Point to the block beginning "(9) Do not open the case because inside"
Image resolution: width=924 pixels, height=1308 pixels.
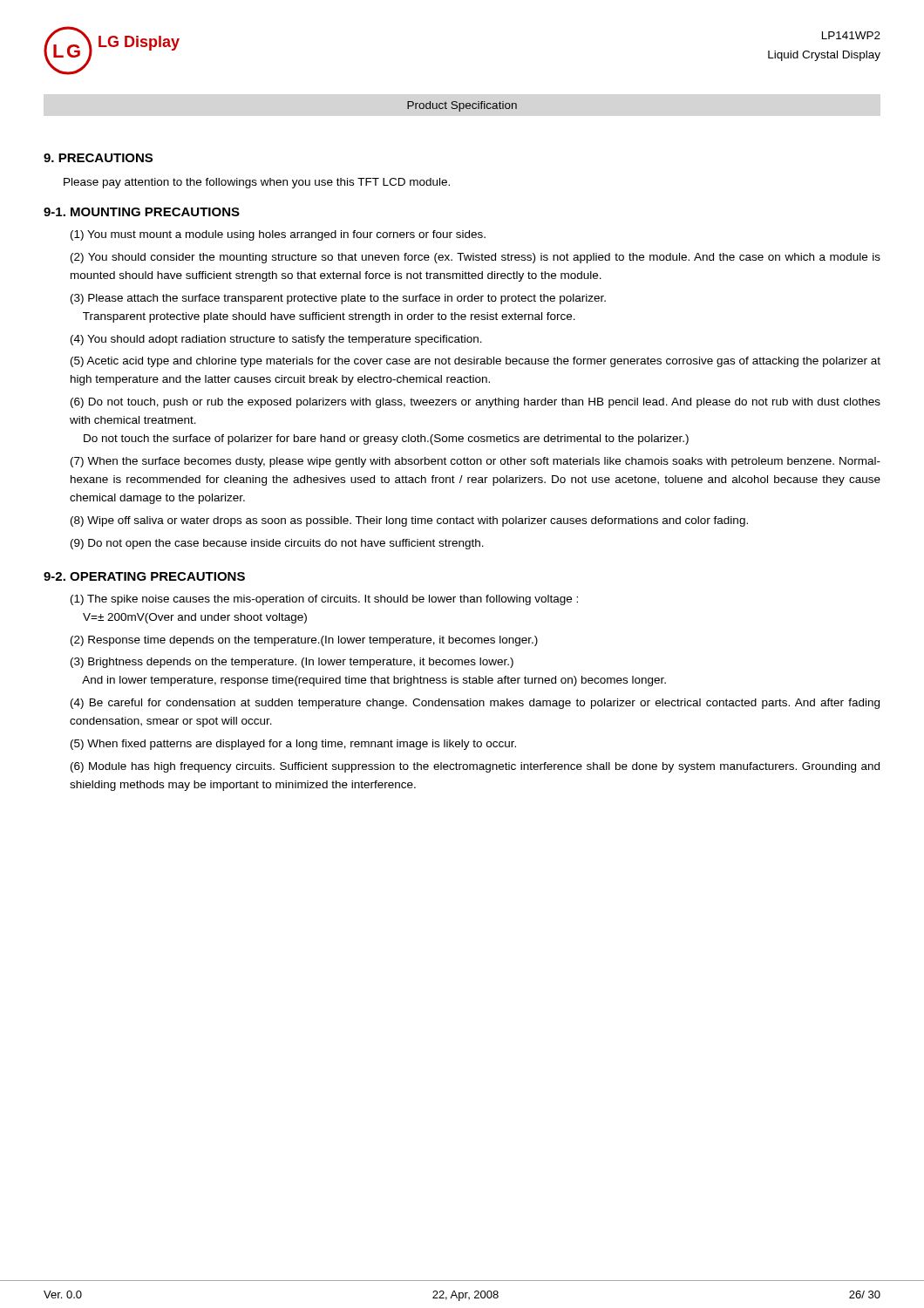(277, 543)
